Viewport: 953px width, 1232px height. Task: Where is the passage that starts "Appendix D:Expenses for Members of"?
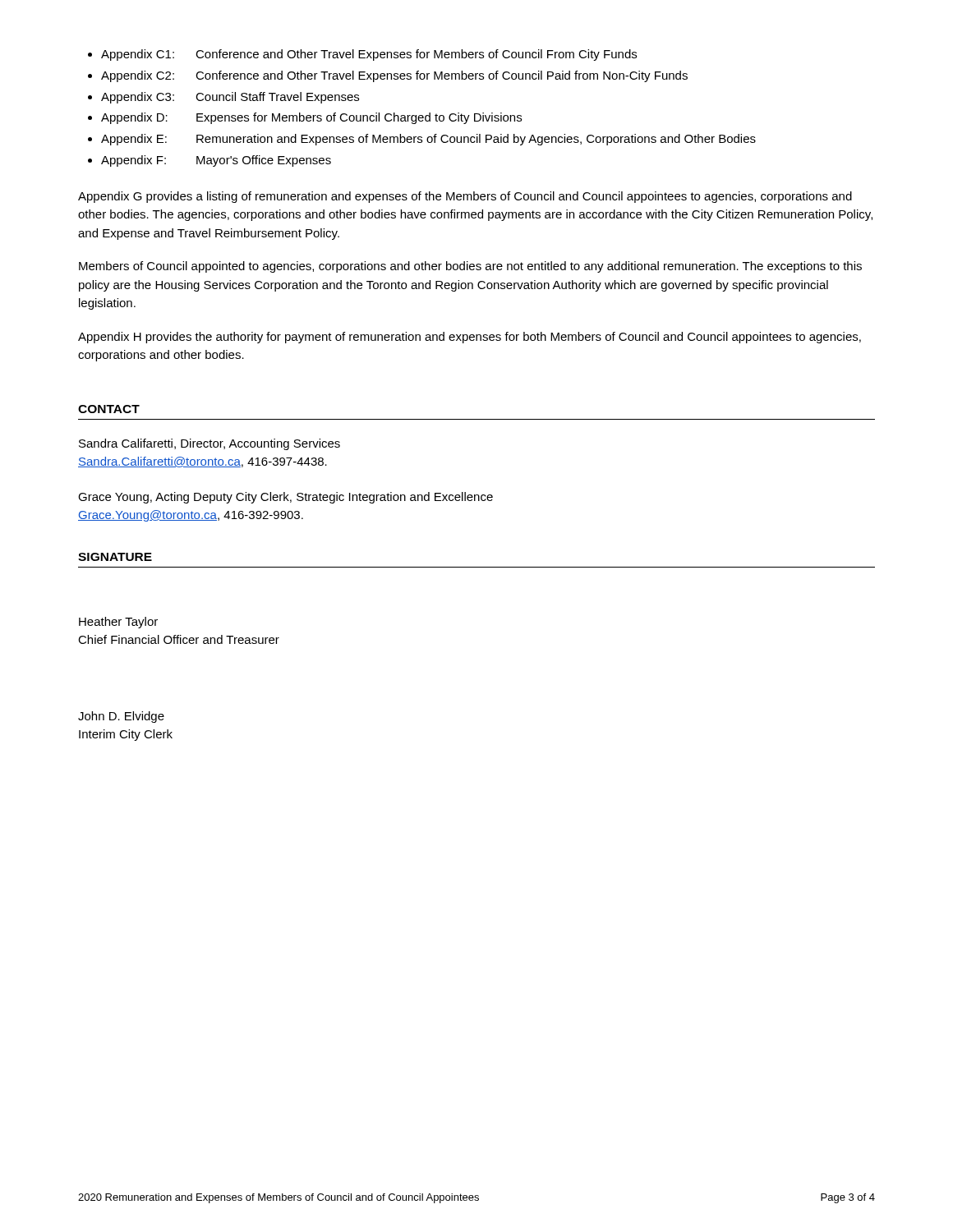pos(486,118)
